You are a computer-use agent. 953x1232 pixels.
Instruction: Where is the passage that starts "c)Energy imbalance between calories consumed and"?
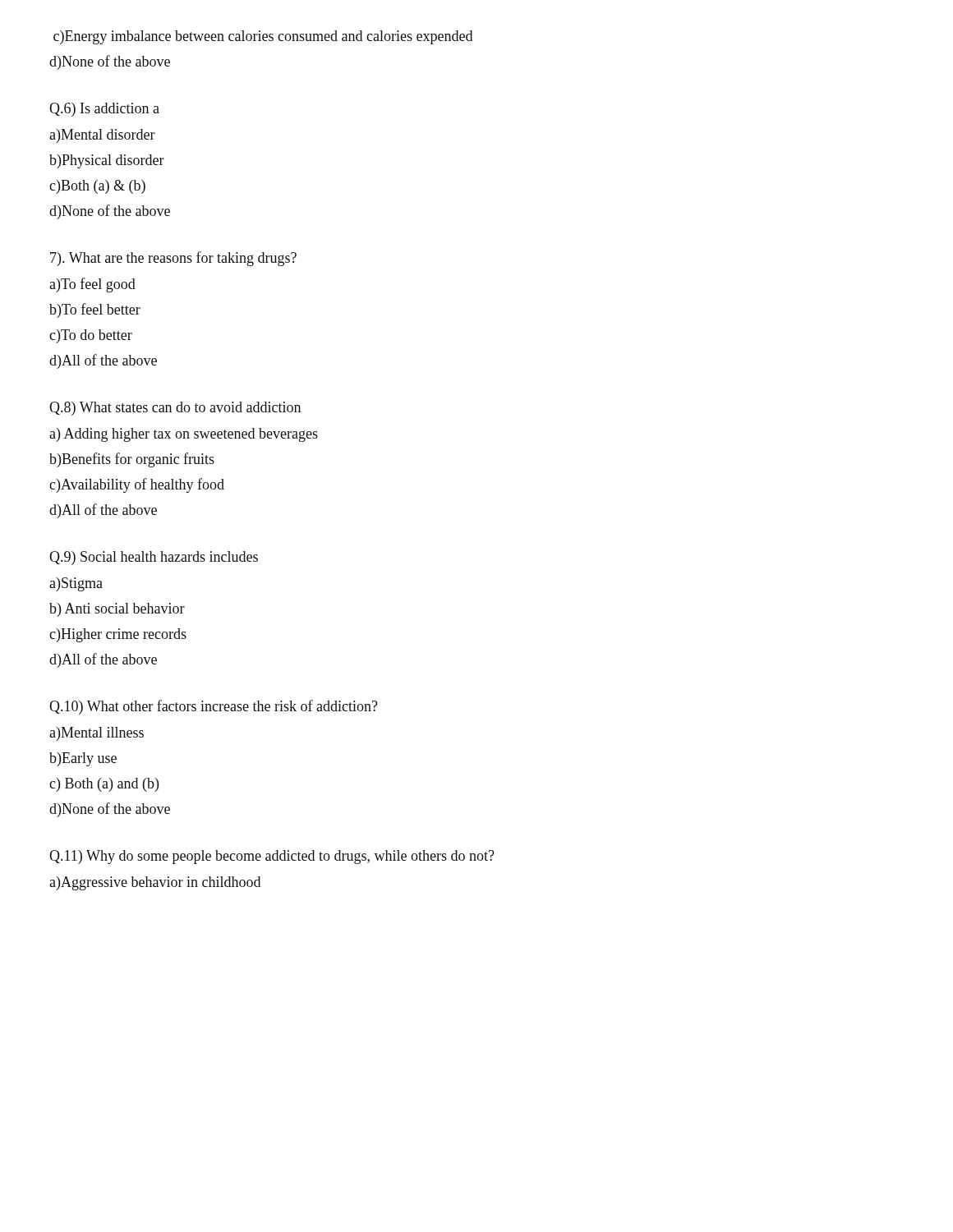(x=261, y=36)
